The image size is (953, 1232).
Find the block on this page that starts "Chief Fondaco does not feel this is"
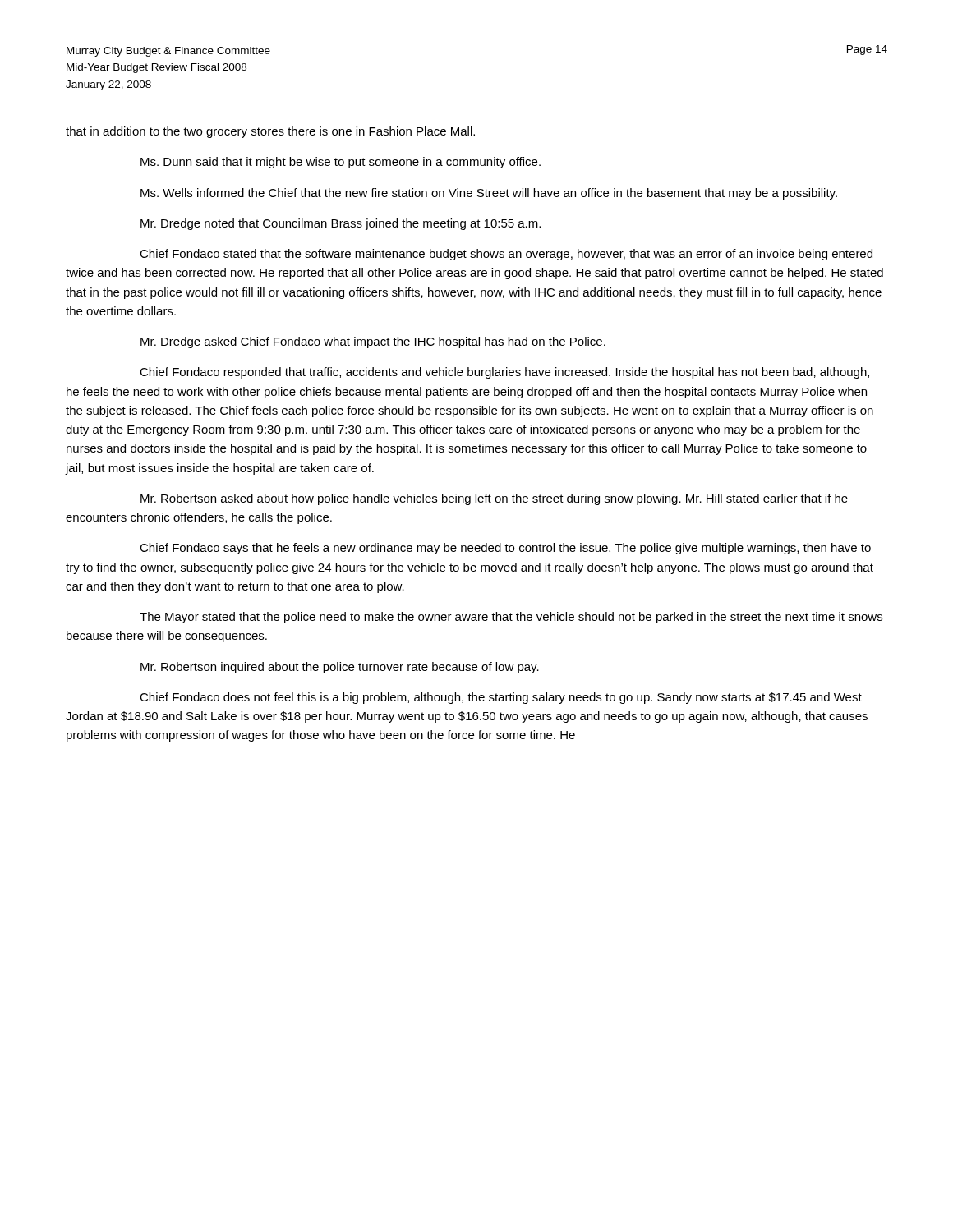coord(467,716)
